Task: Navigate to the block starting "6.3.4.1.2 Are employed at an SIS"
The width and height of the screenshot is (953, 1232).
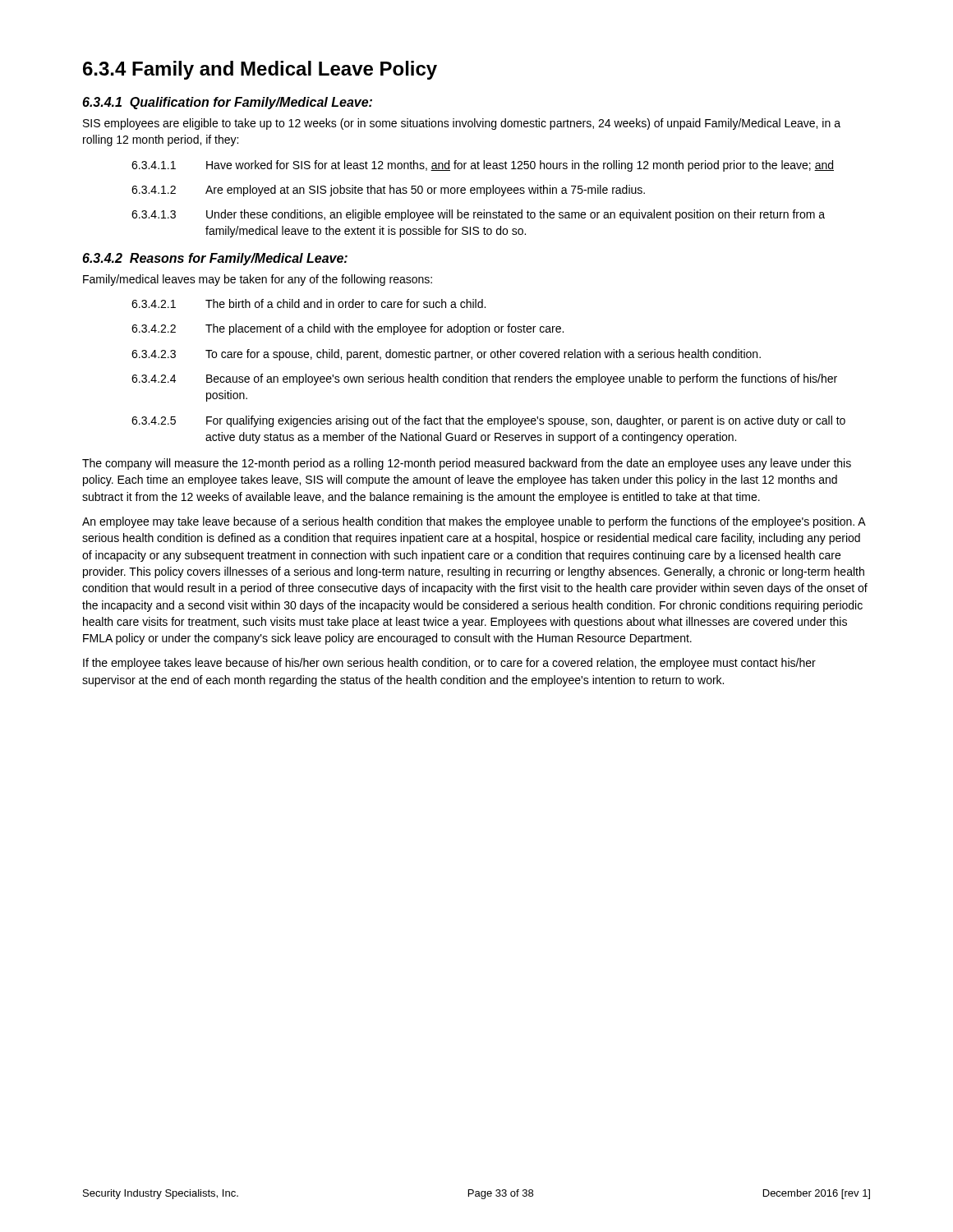Action: [x=501, y=190]
